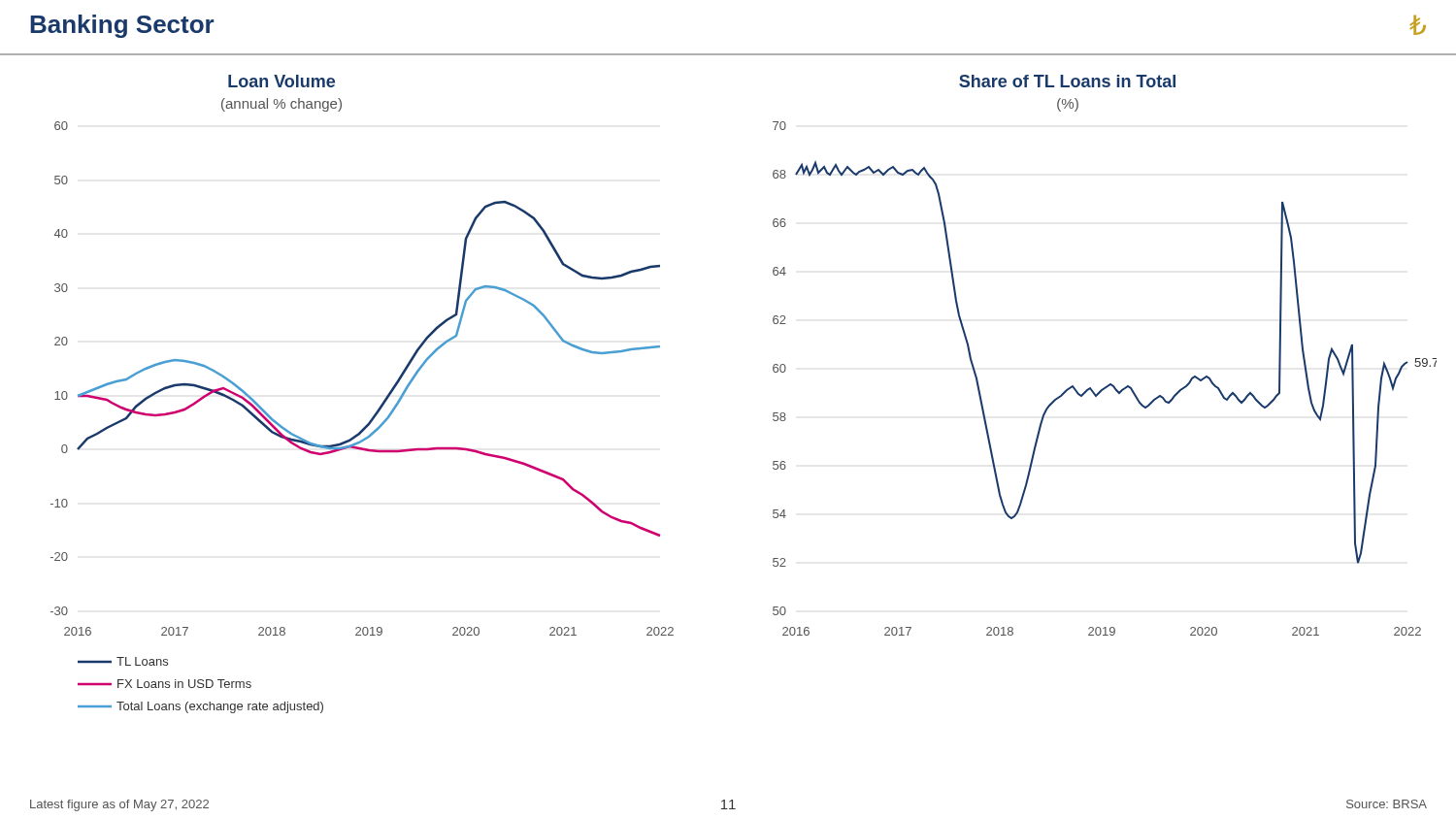This screenshot has height=819, width=1456.
Task: Point to "Banking Sector"
Action: click(122, 24)
